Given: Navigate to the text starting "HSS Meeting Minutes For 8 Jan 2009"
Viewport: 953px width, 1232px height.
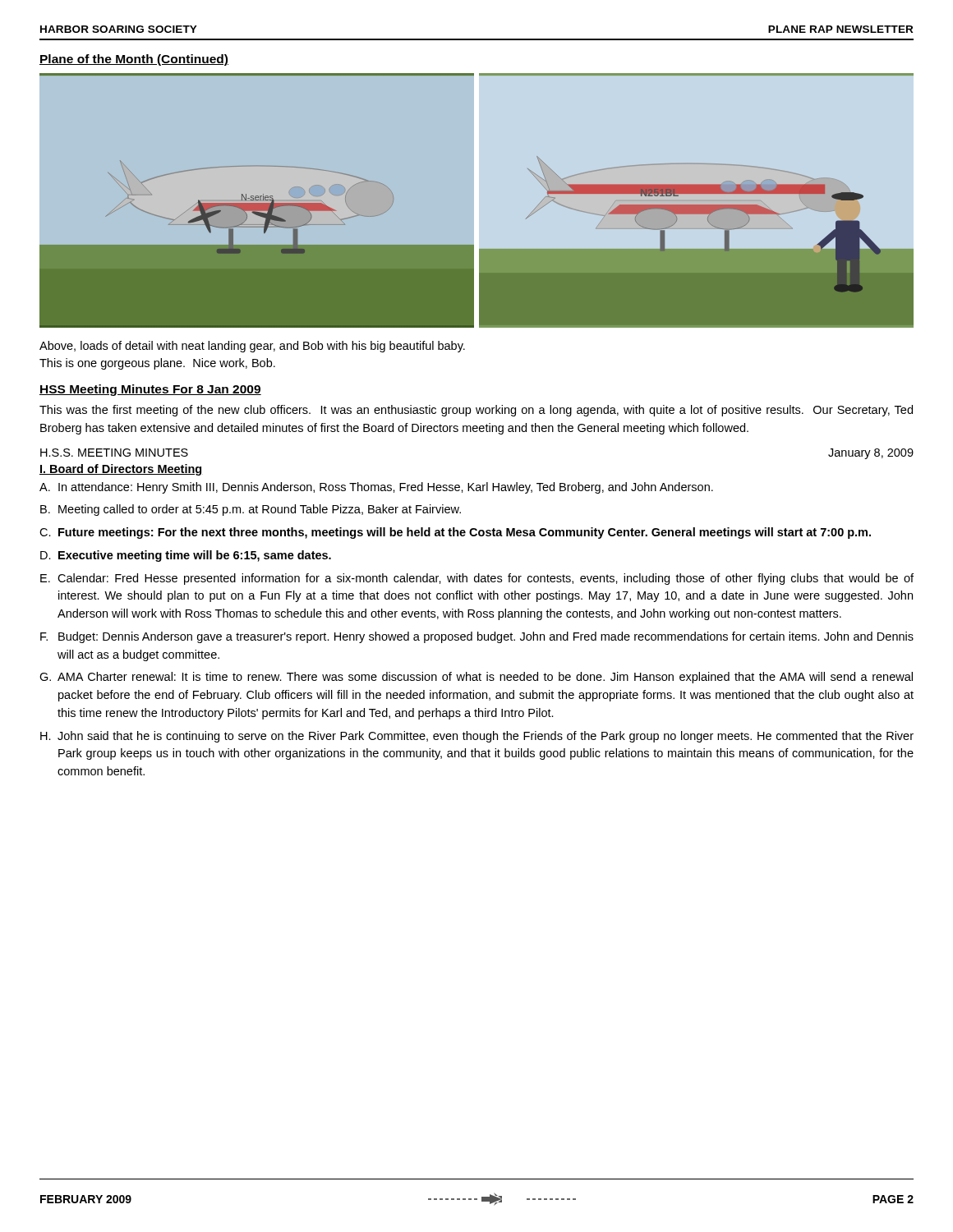Looking at the screenshot, I should (x=150, y=389).
